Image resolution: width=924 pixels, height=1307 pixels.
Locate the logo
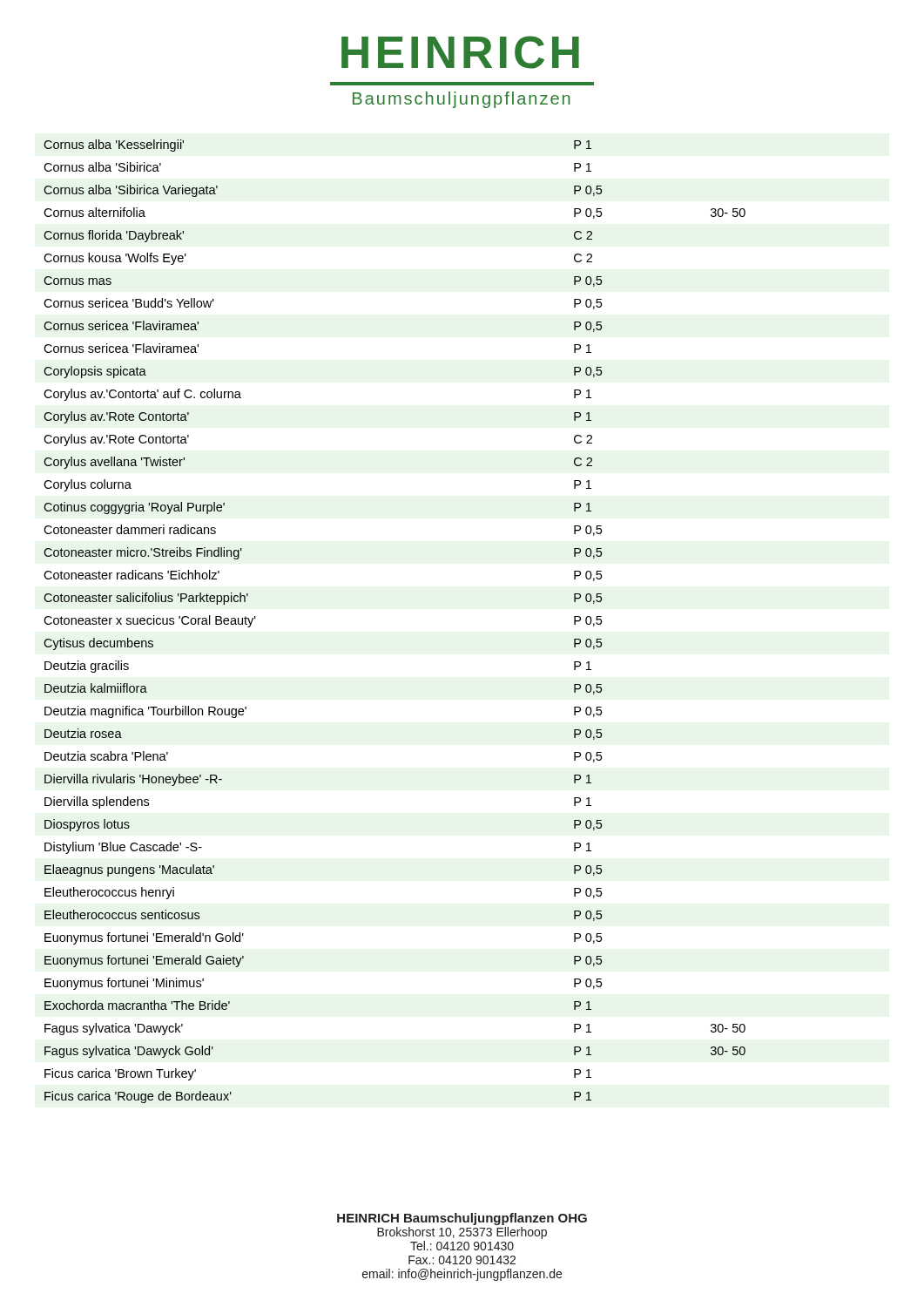462,59
